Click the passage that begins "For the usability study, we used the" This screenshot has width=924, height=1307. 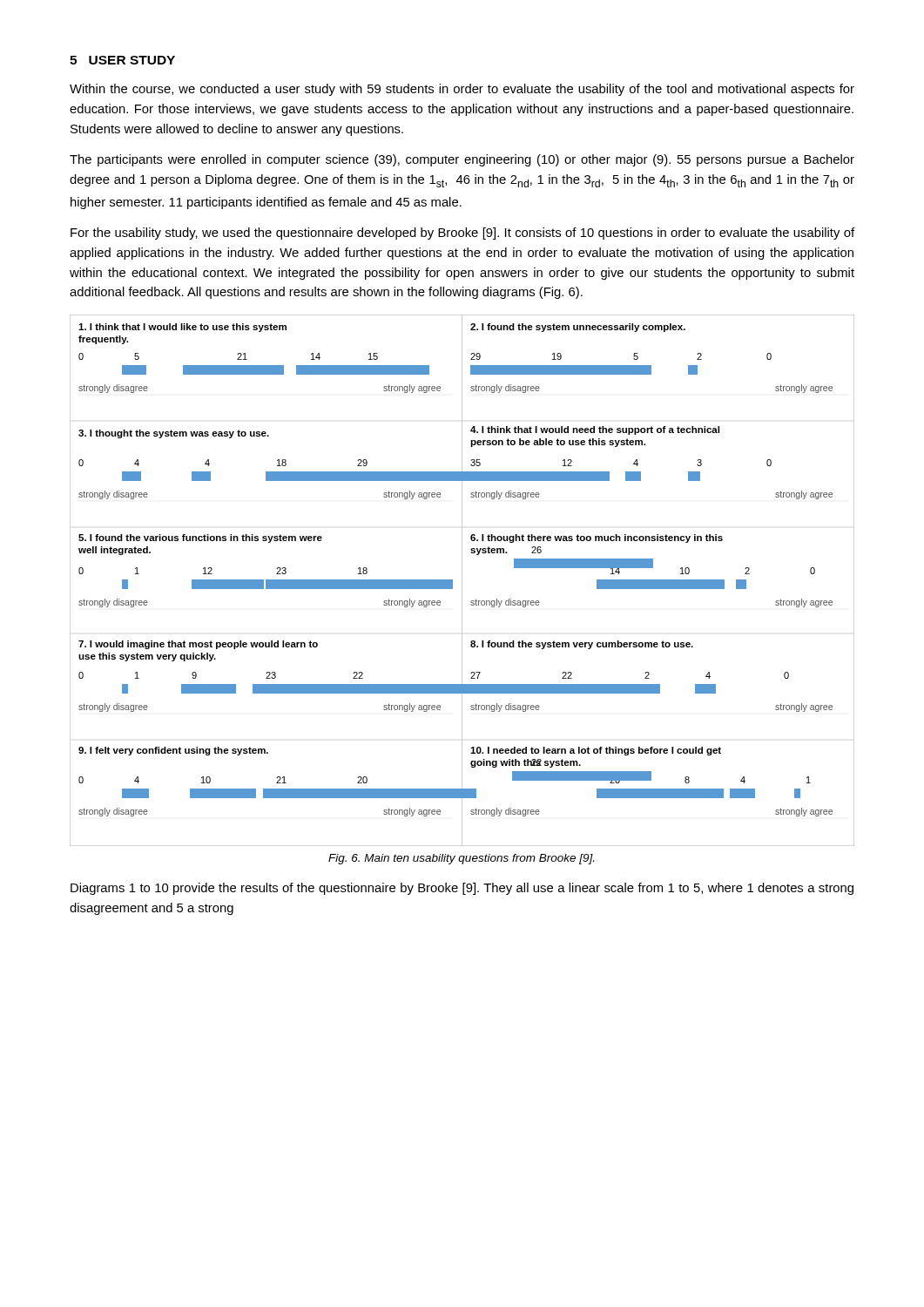pos(462,262)
